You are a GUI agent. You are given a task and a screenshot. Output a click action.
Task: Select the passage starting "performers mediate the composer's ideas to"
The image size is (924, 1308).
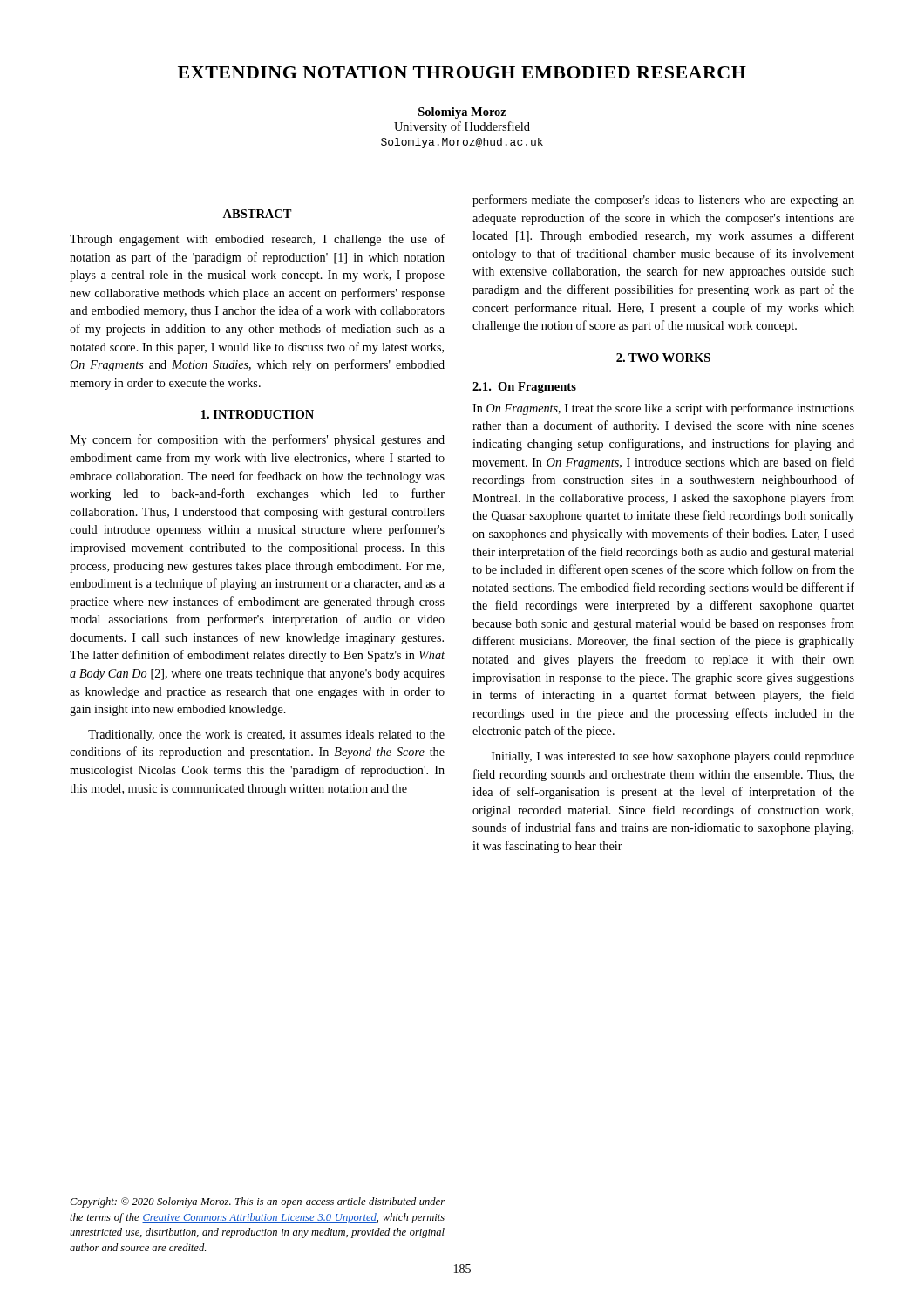(663, 263)
